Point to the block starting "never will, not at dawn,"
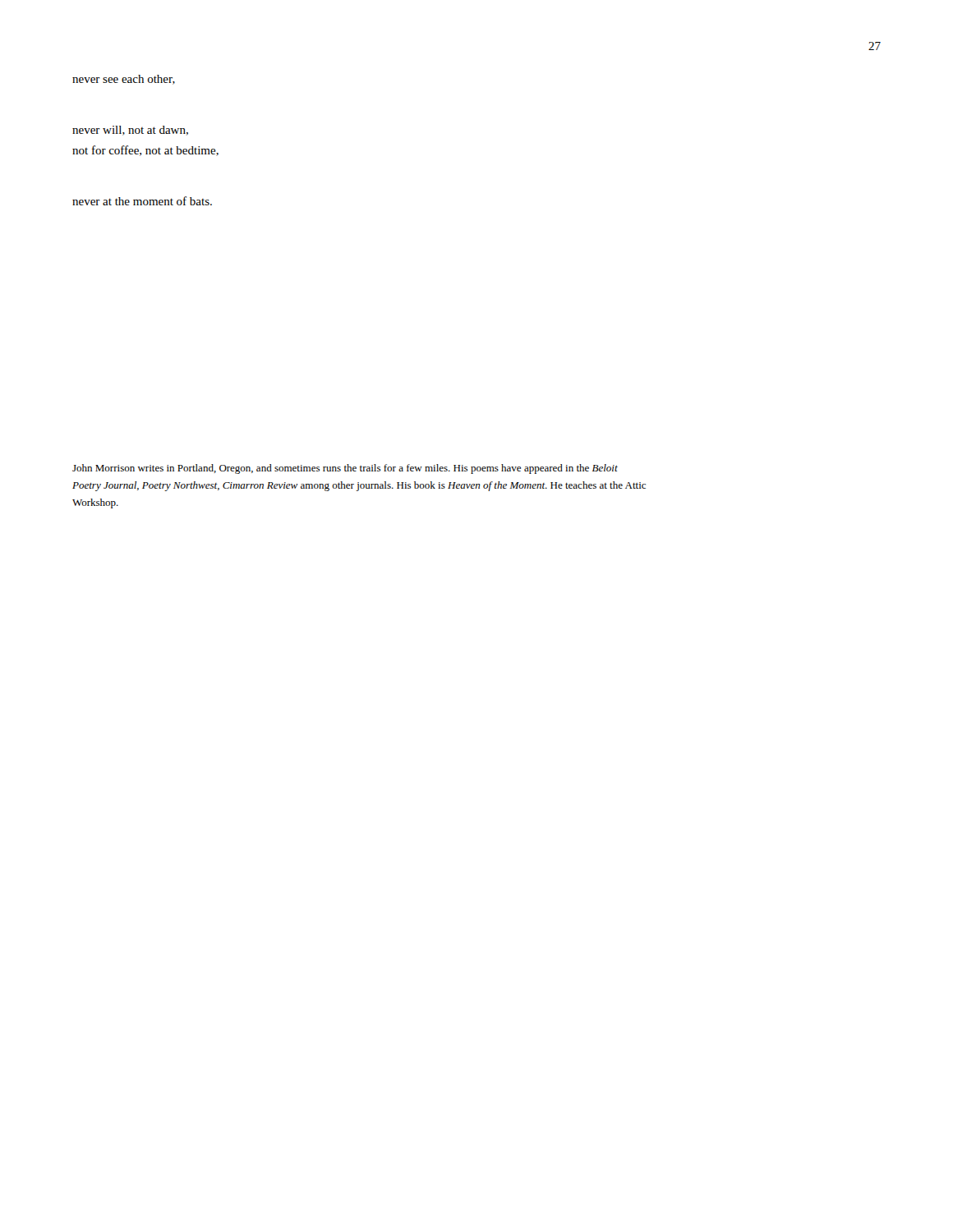953x1232 pixels. tap(131, 130)
